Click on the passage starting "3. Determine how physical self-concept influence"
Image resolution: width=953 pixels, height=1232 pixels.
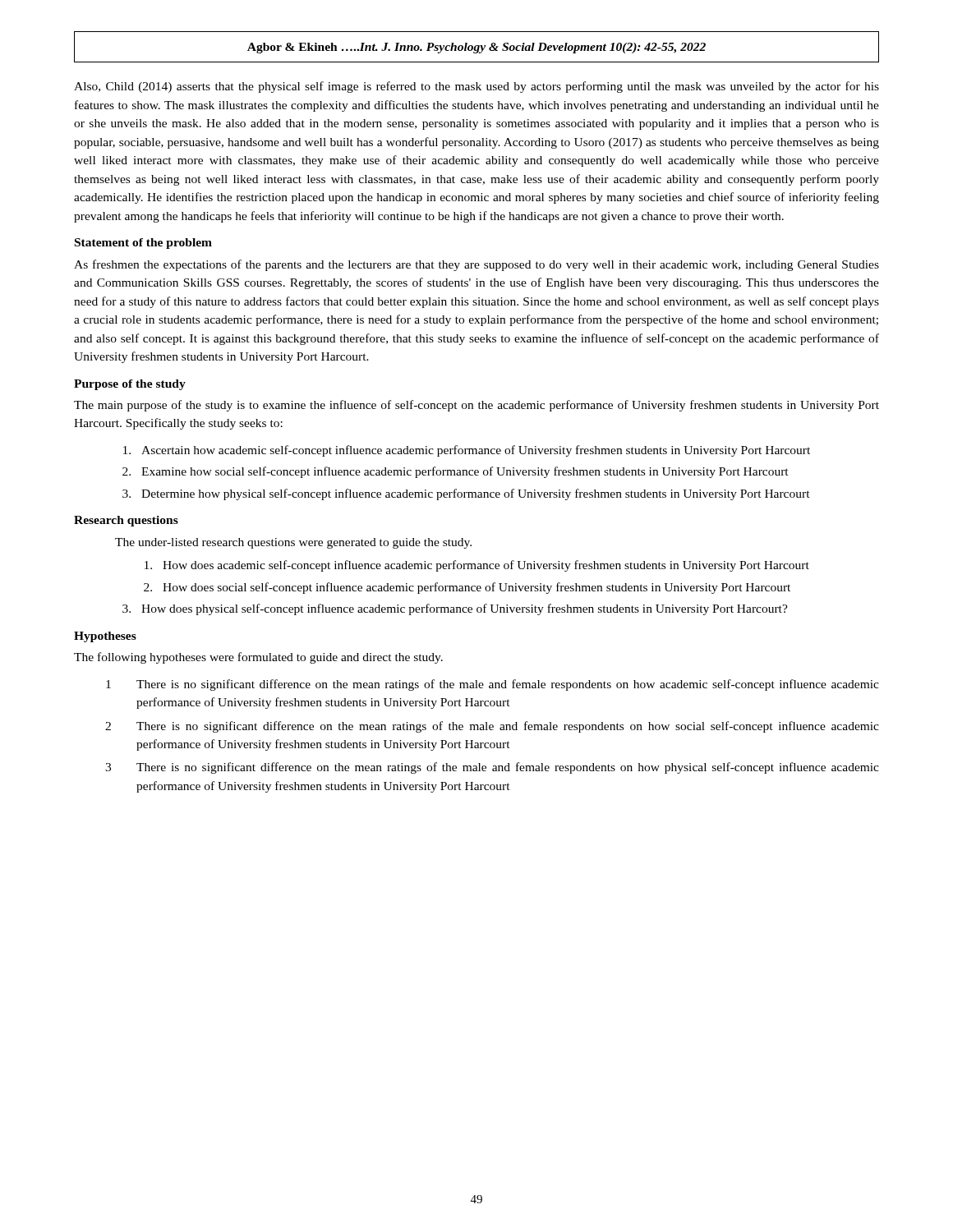click(x=492, y=494)
